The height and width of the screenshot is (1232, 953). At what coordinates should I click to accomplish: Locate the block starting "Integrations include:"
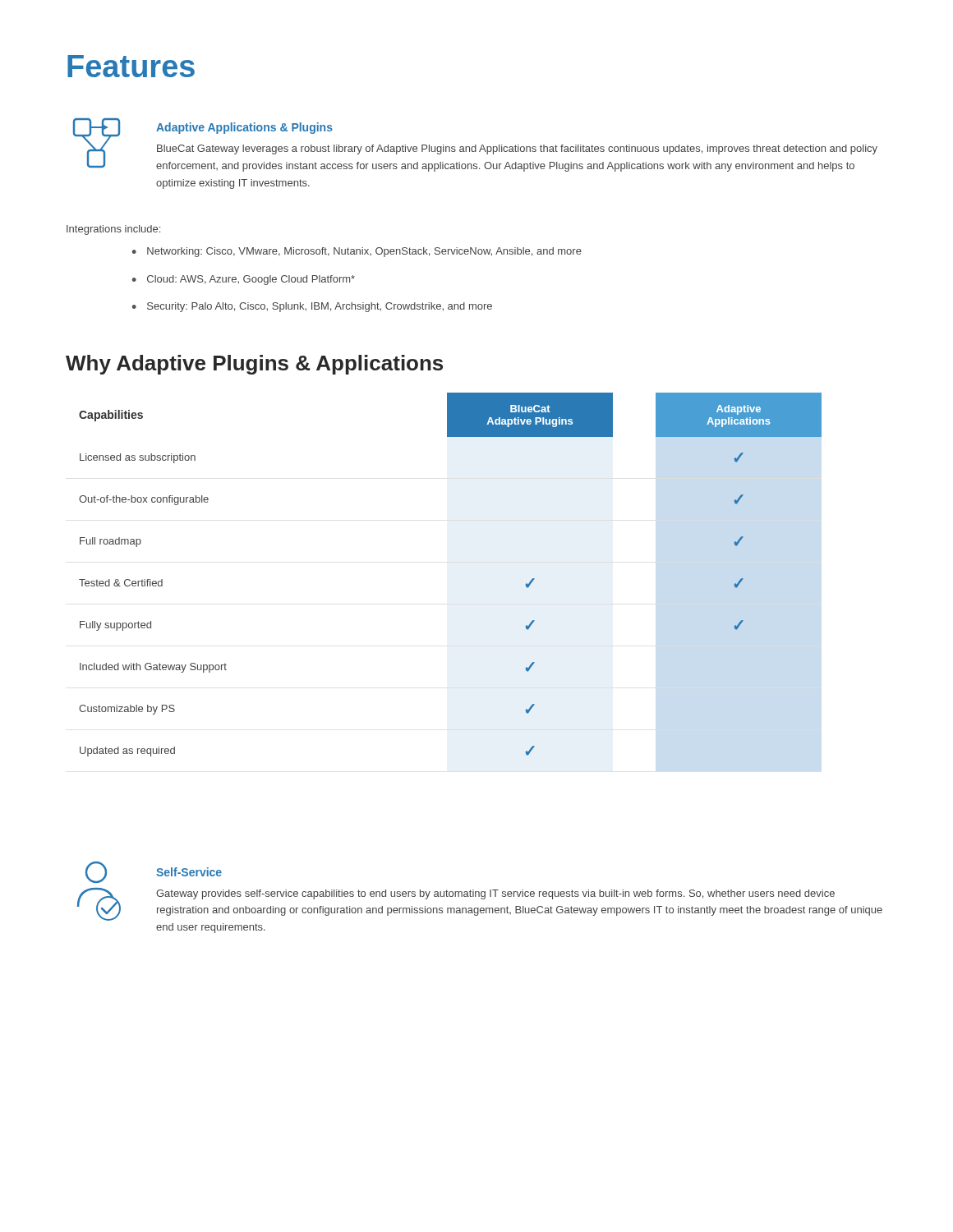pyautogui.click(x=113, y=230)
